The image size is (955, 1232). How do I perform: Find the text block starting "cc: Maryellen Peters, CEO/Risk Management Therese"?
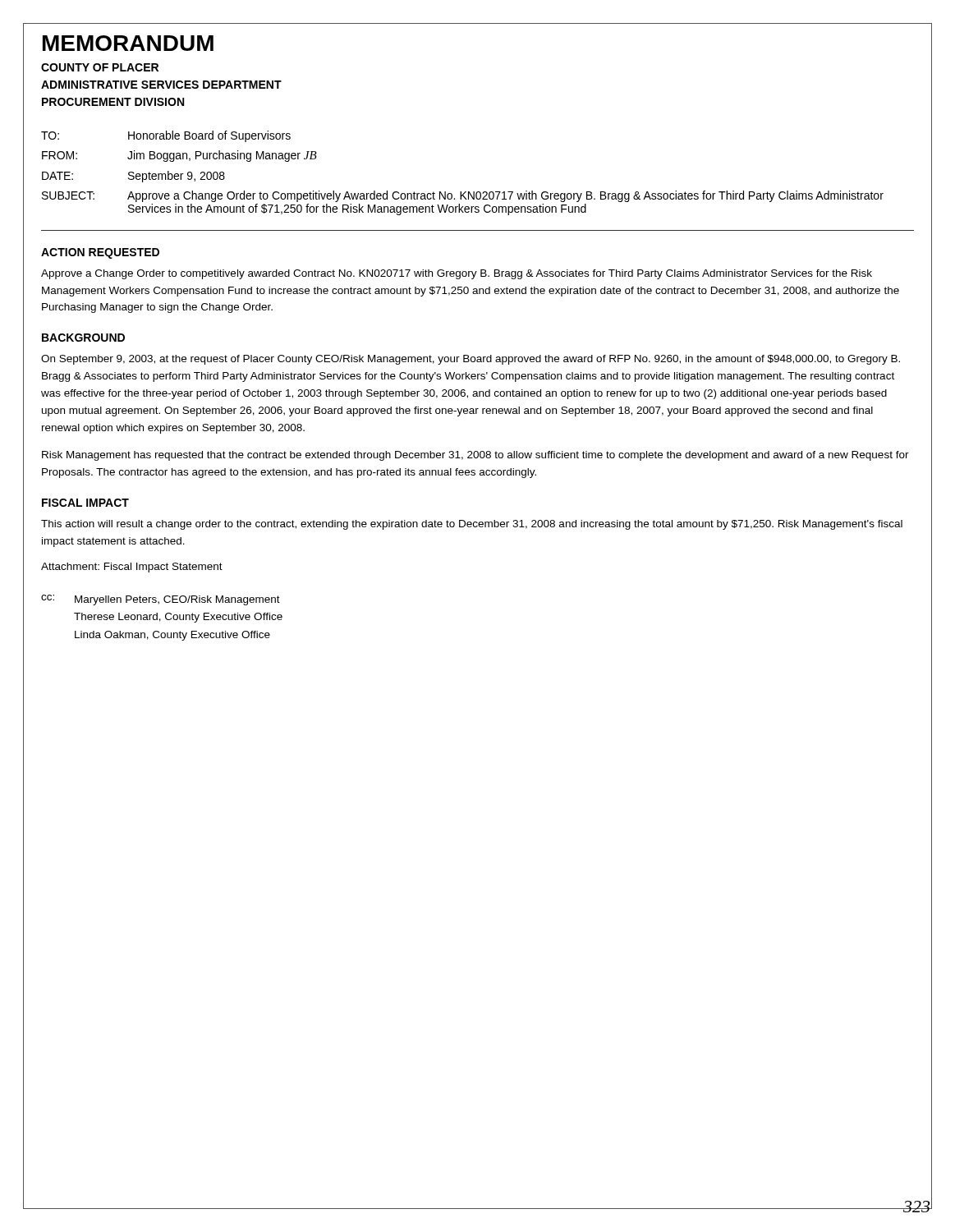click(161, 600)
